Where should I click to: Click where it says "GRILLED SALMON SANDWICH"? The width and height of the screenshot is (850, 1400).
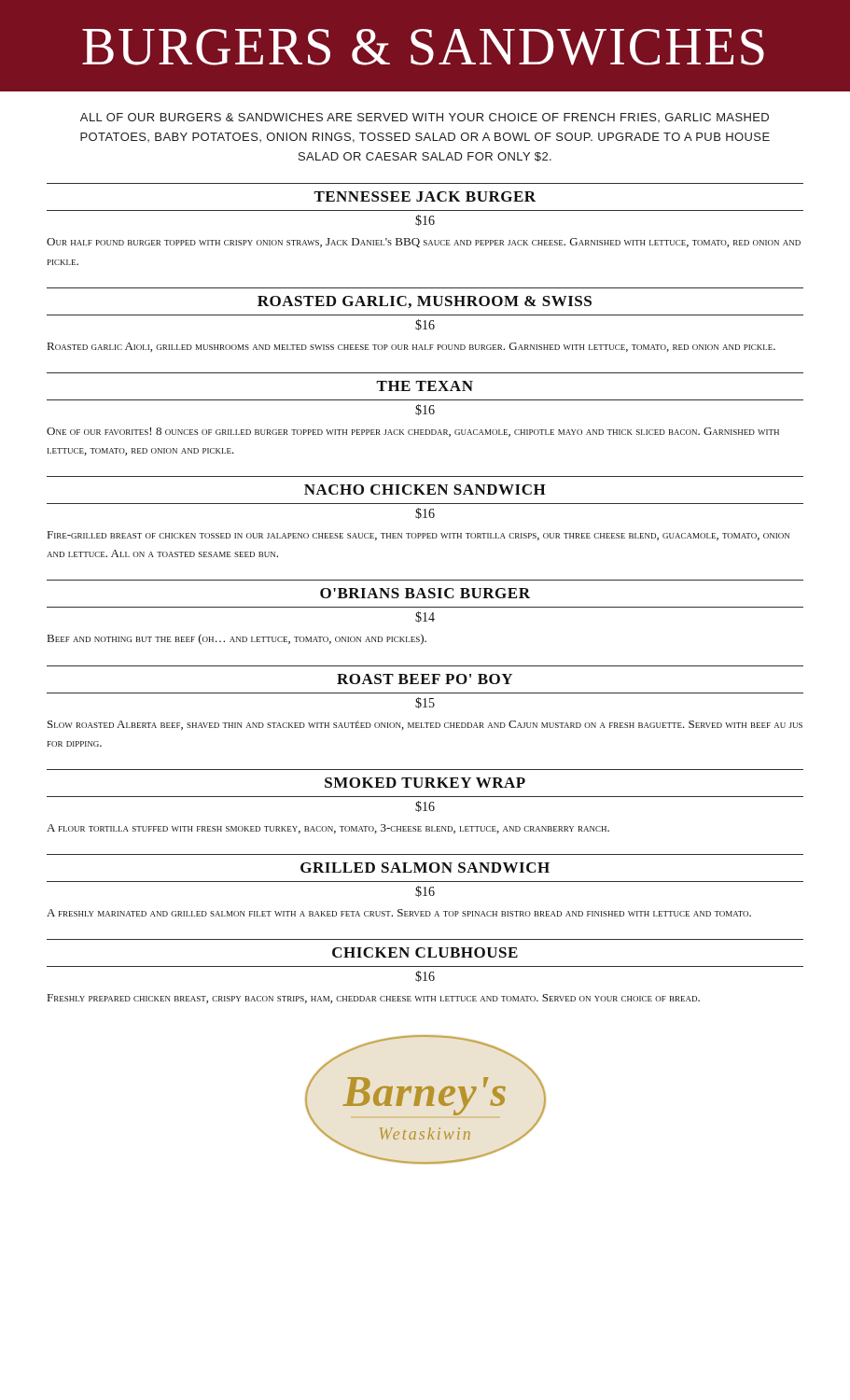(x=425, y=868)
